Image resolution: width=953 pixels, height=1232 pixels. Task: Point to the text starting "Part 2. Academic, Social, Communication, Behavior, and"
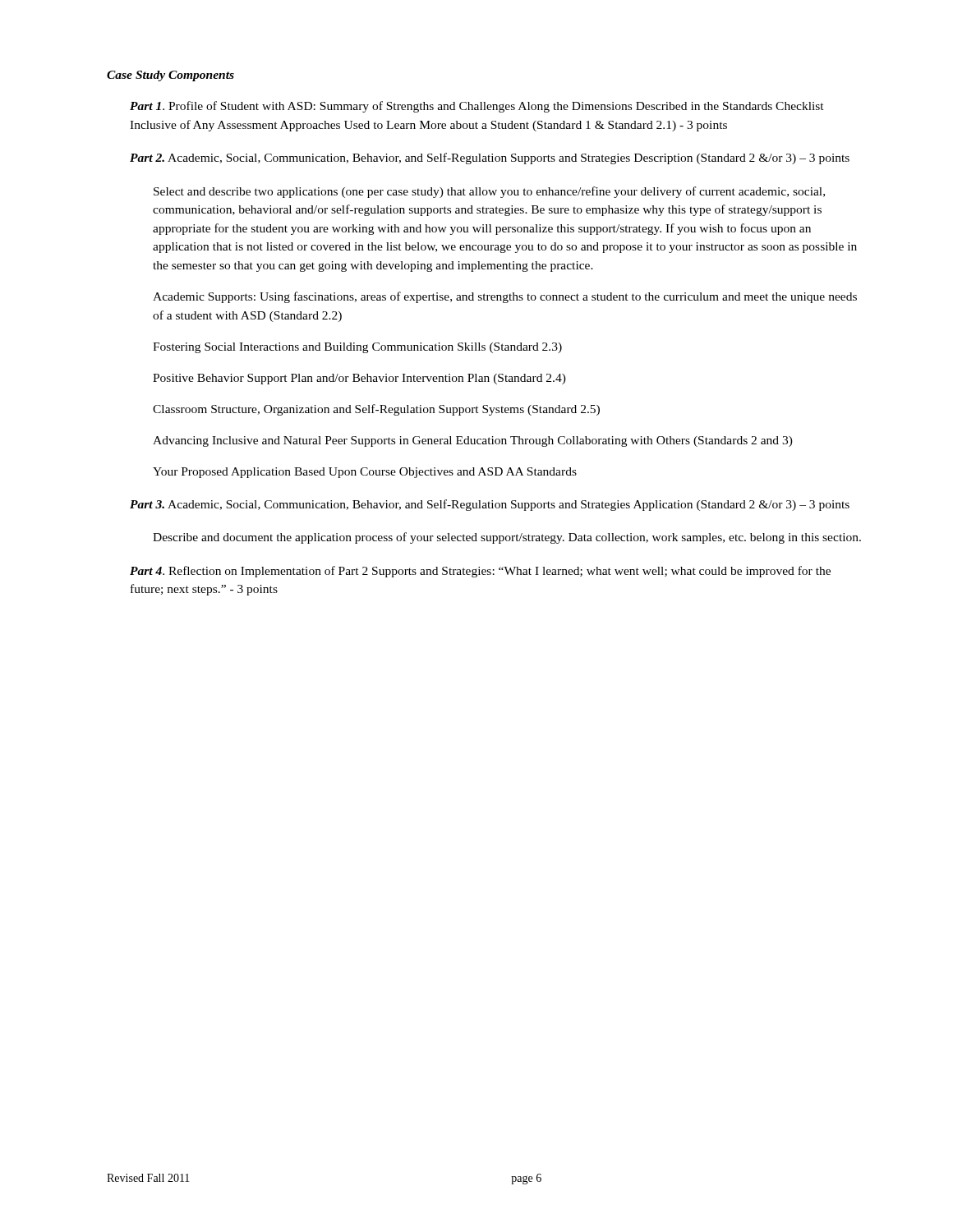click(496, 158)
